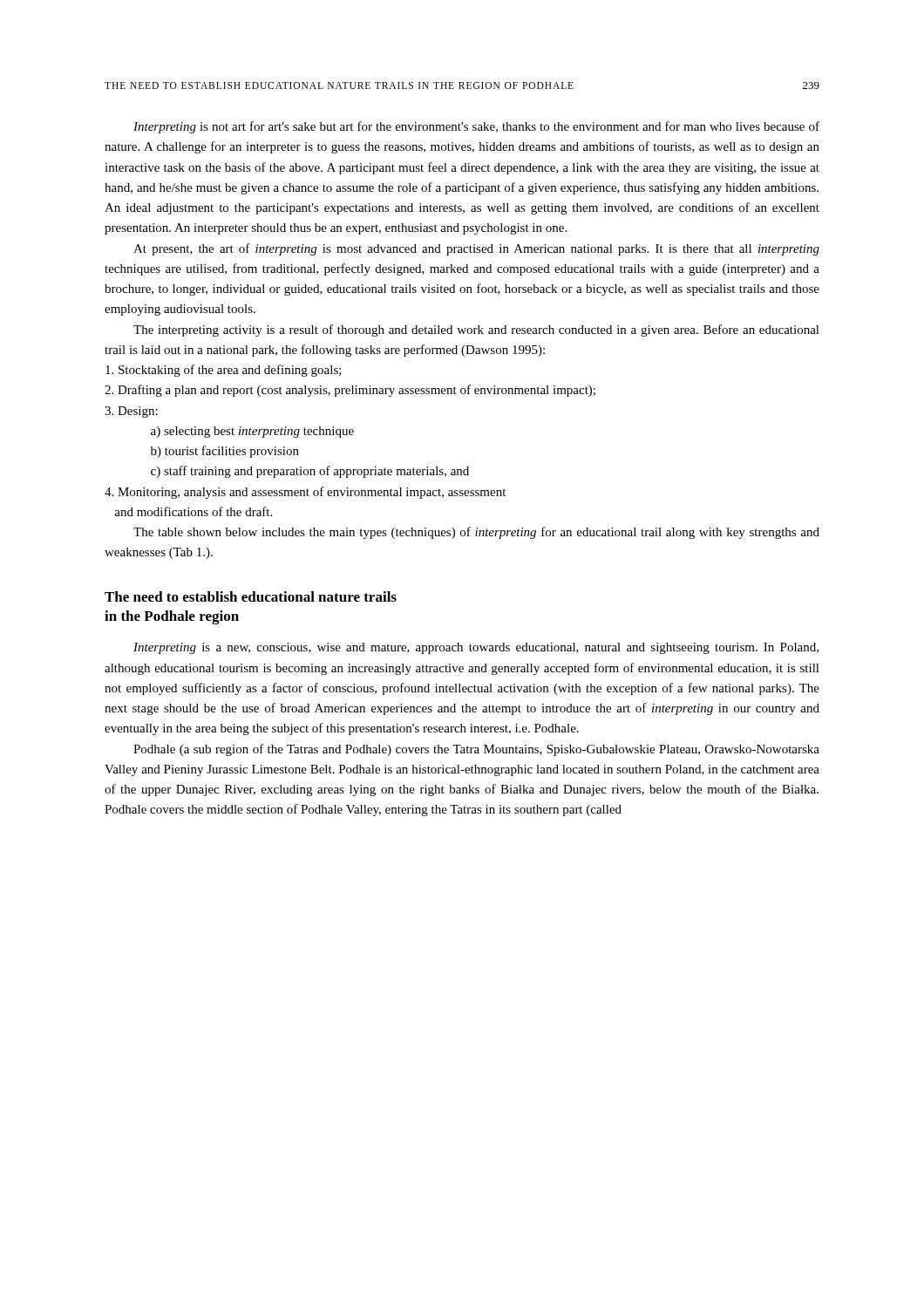Viewport: 924px width, 1308px height.
Task: Point to the text block starting "The interpreting activity is a result of thorough"
Action: point(462,339)
